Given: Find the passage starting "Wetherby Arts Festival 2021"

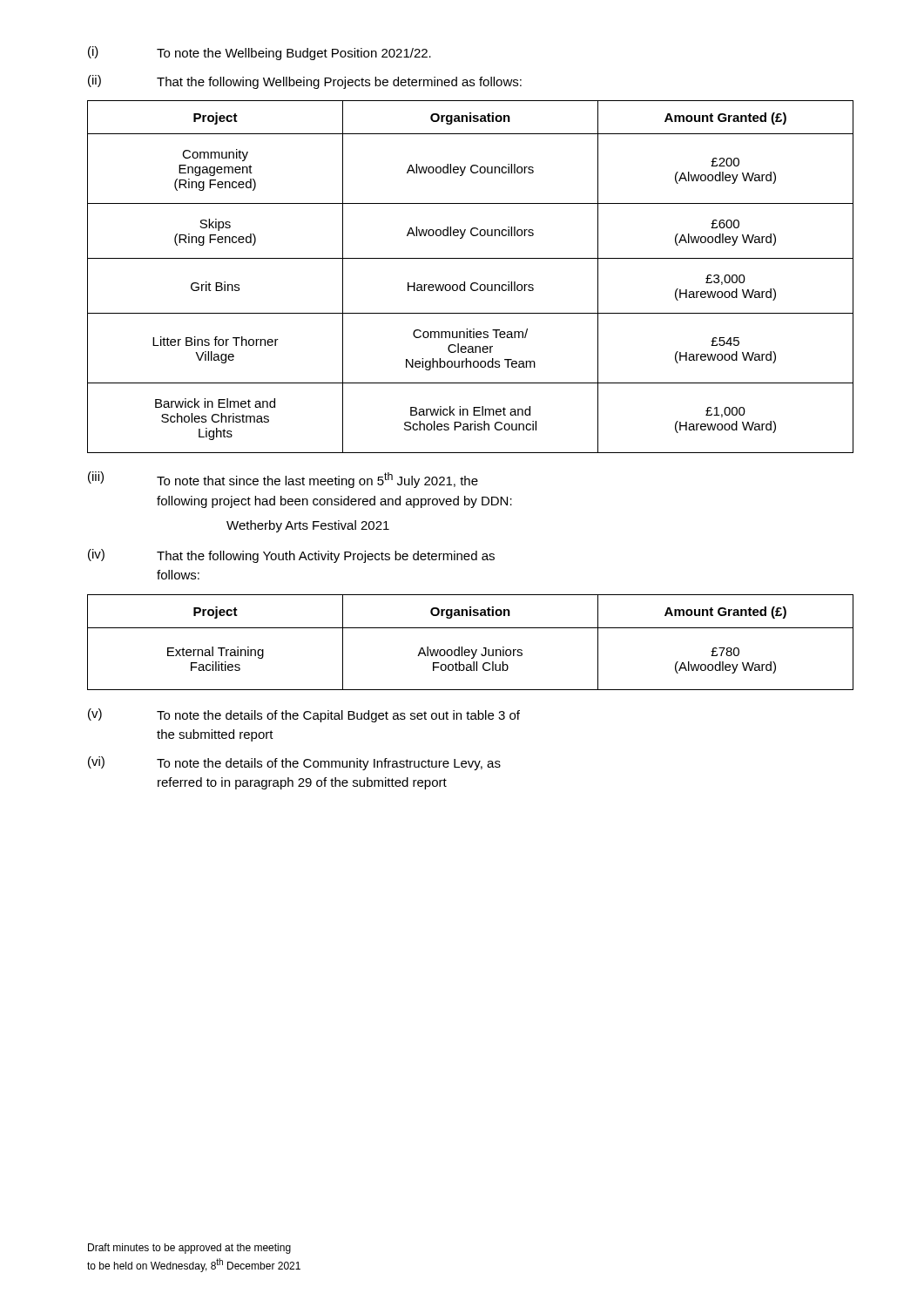Looking at the screenshot, I should pos(308,525).
